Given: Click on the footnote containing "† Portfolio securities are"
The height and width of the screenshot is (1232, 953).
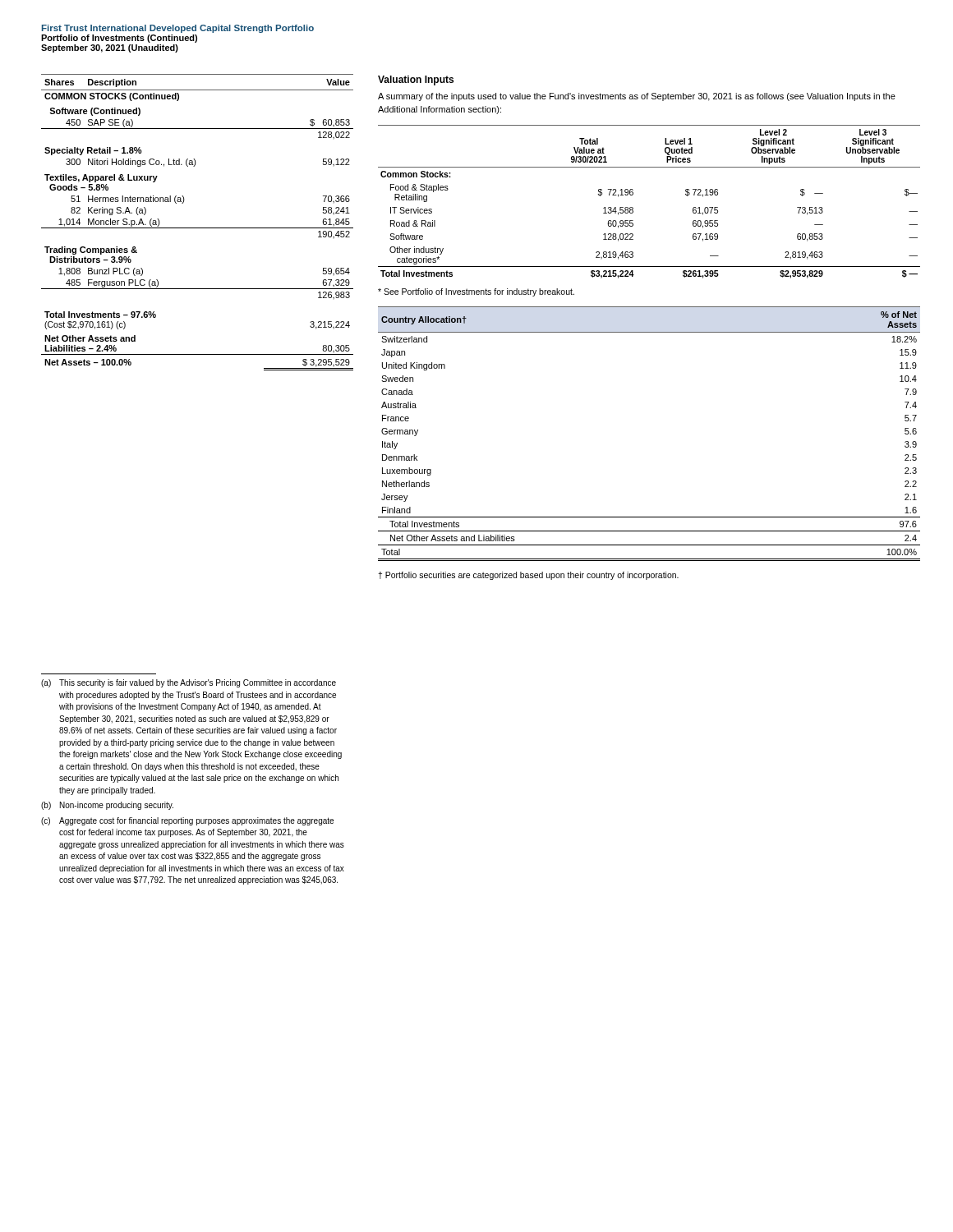Looking at the screenshot, I should pyautogui.click(x=528, y=575).
